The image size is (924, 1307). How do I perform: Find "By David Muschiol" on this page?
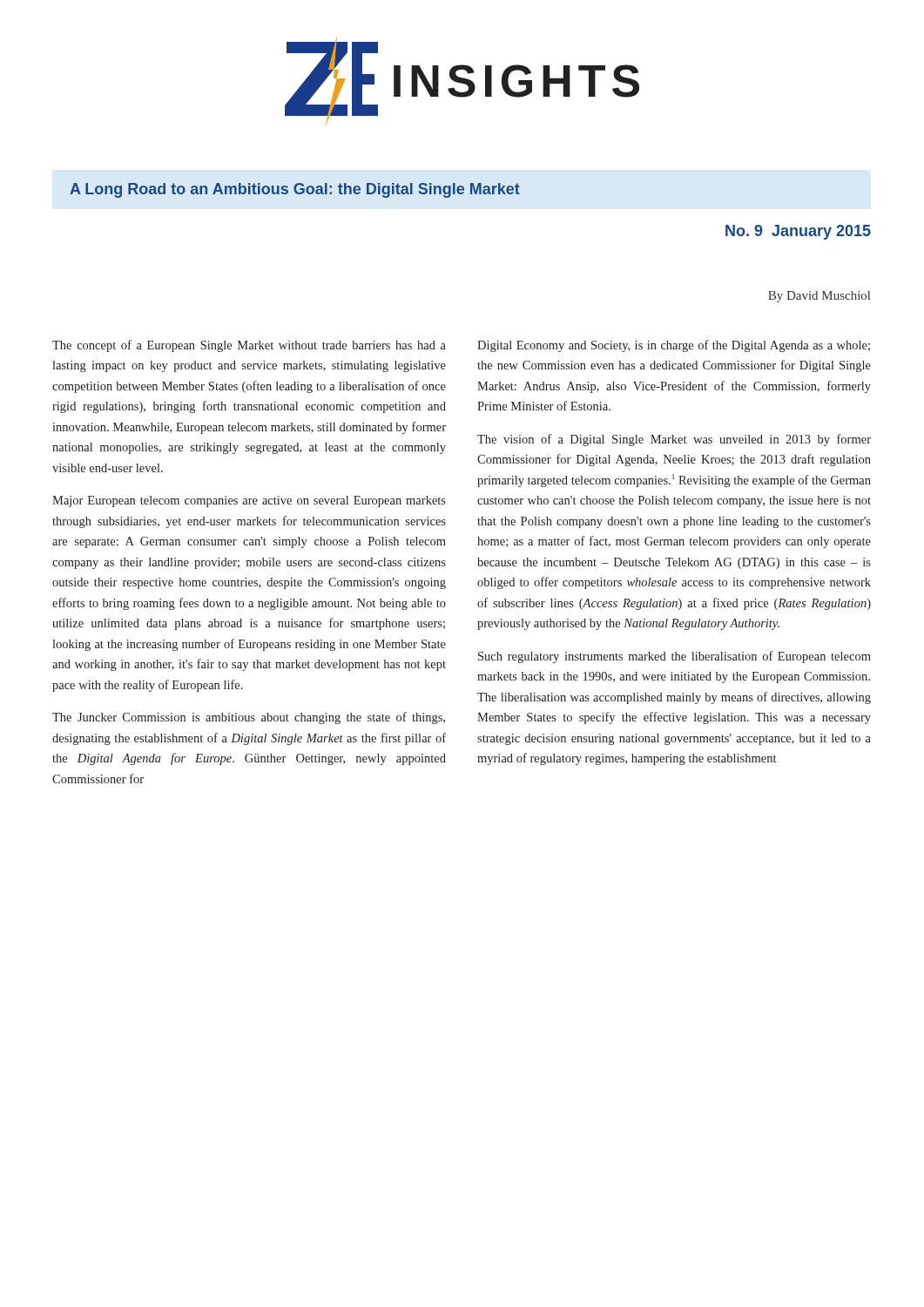coord(819,295)
